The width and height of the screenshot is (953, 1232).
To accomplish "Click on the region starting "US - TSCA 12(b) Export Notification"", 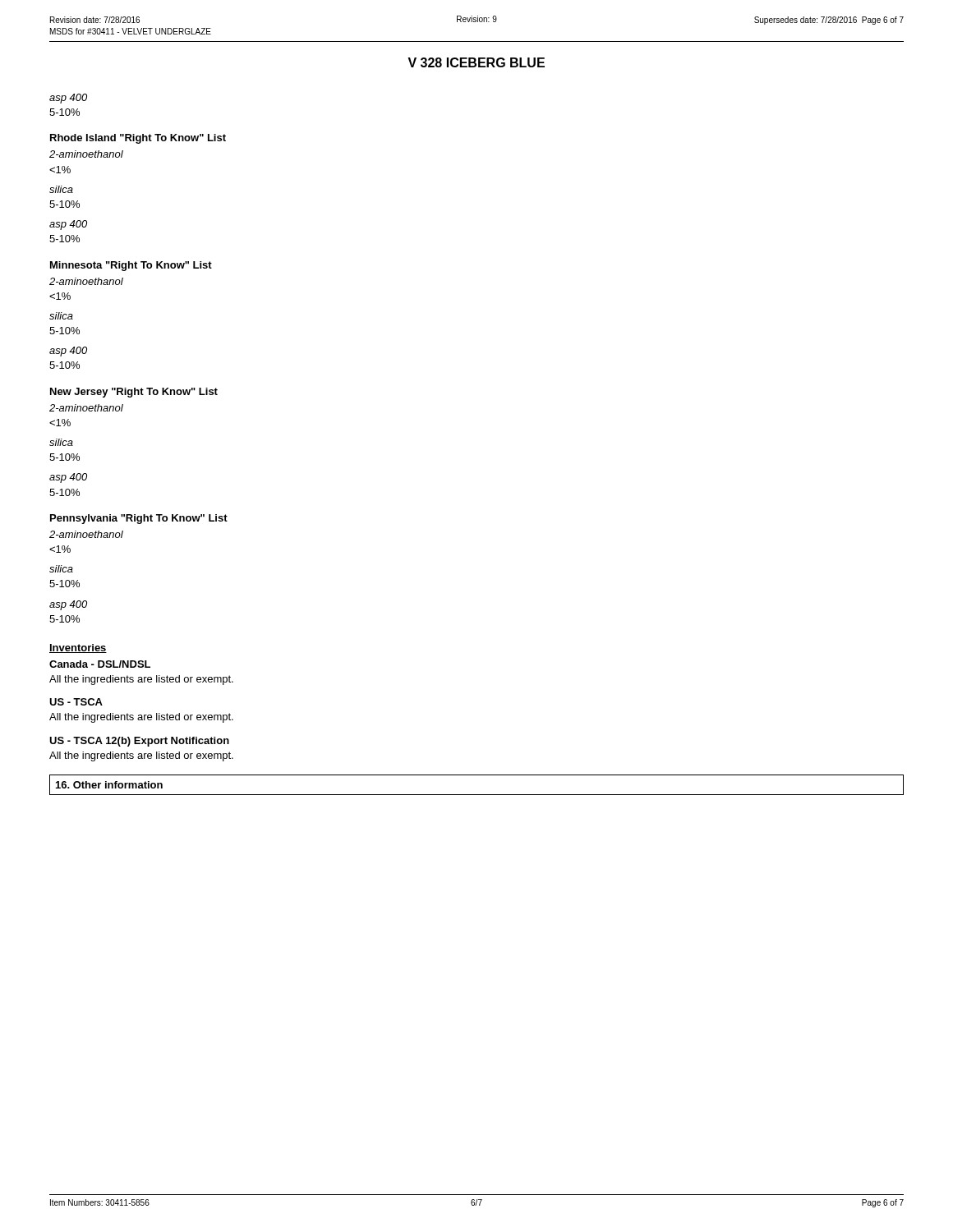I will coord(142,748).
